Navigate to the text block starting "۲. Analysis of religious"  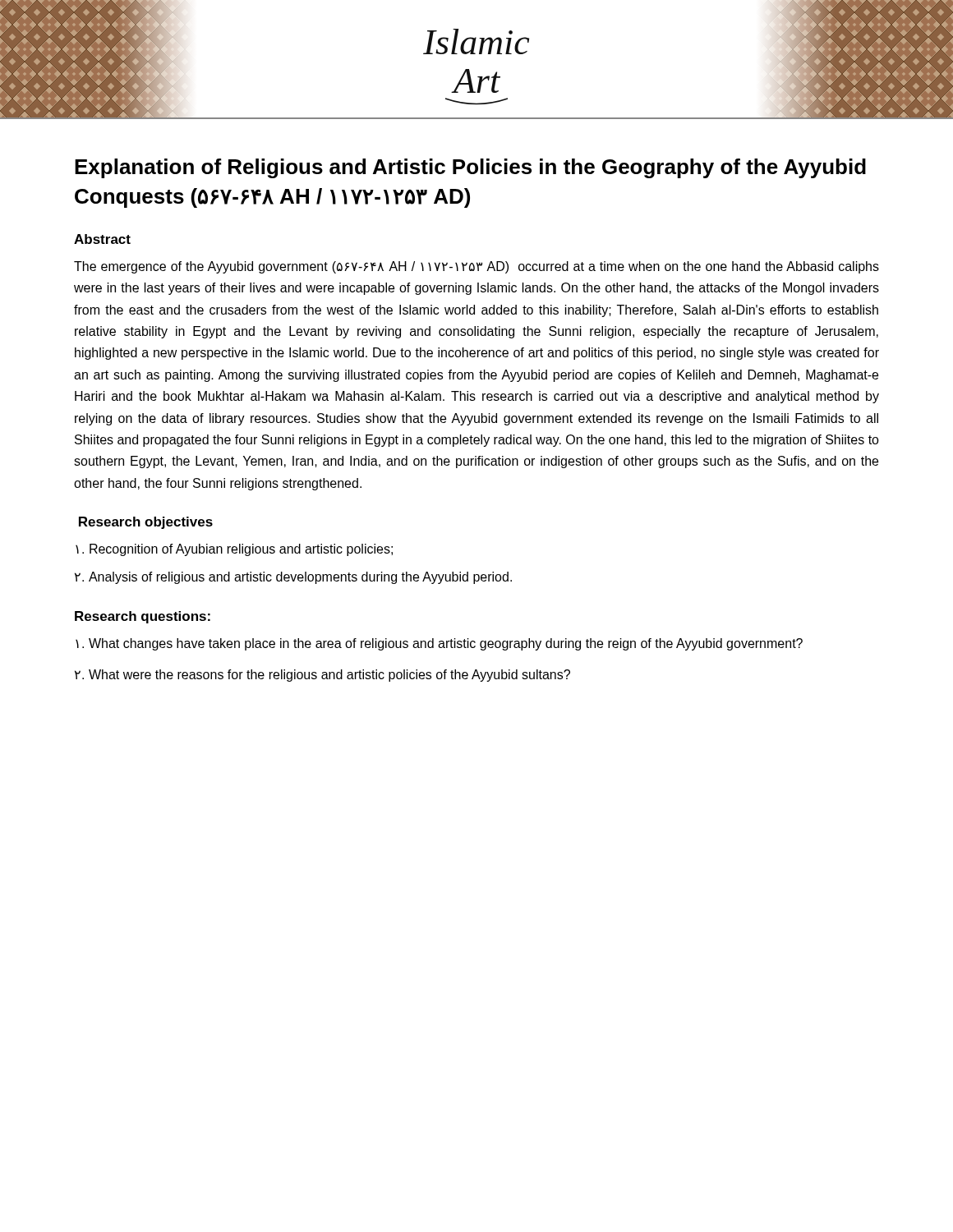coord(293,577)
